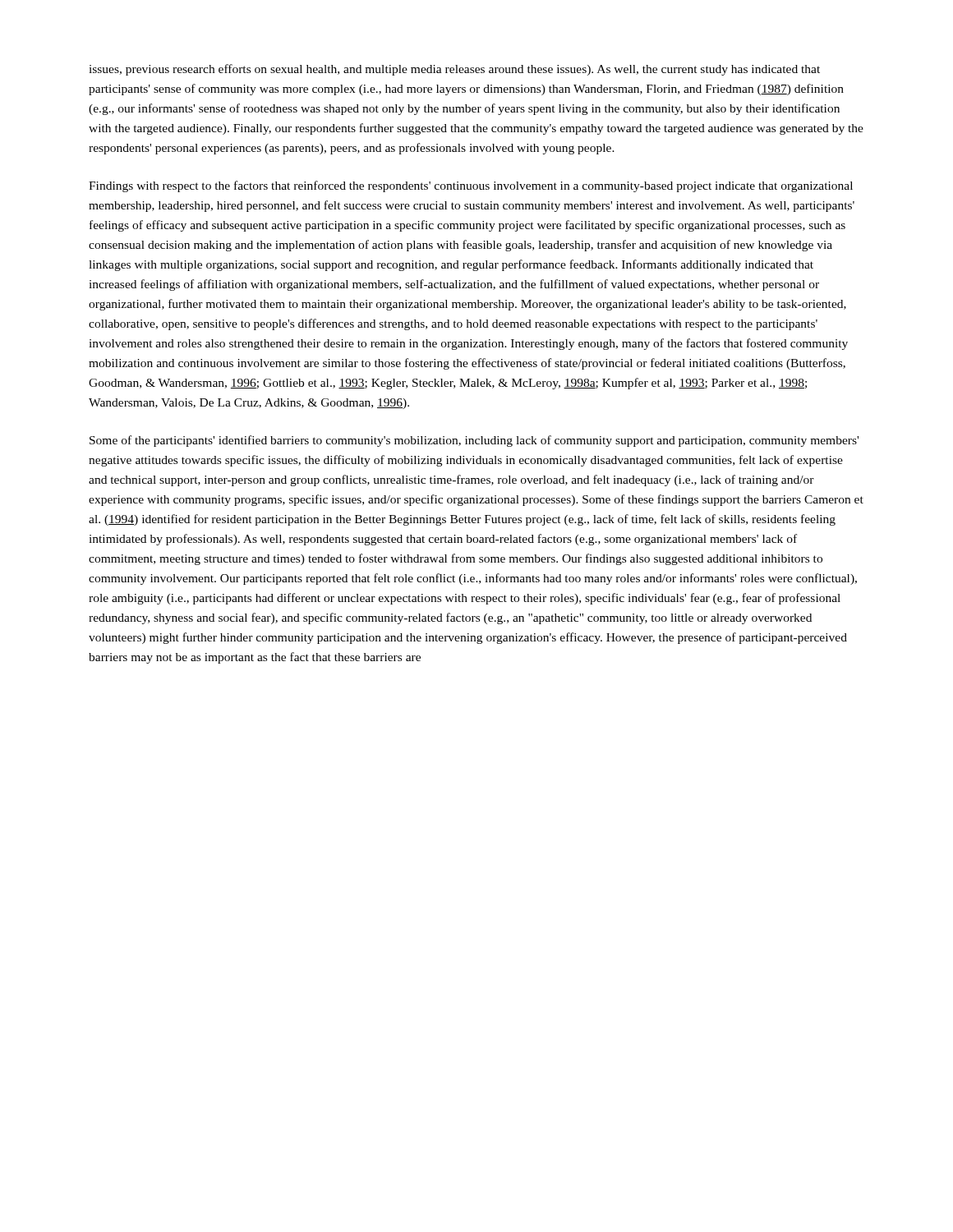Viewport: 953px width, 1232px height.
Task: Point to the block beginning "Some of the participants'"
Action: tap(476, 549)
